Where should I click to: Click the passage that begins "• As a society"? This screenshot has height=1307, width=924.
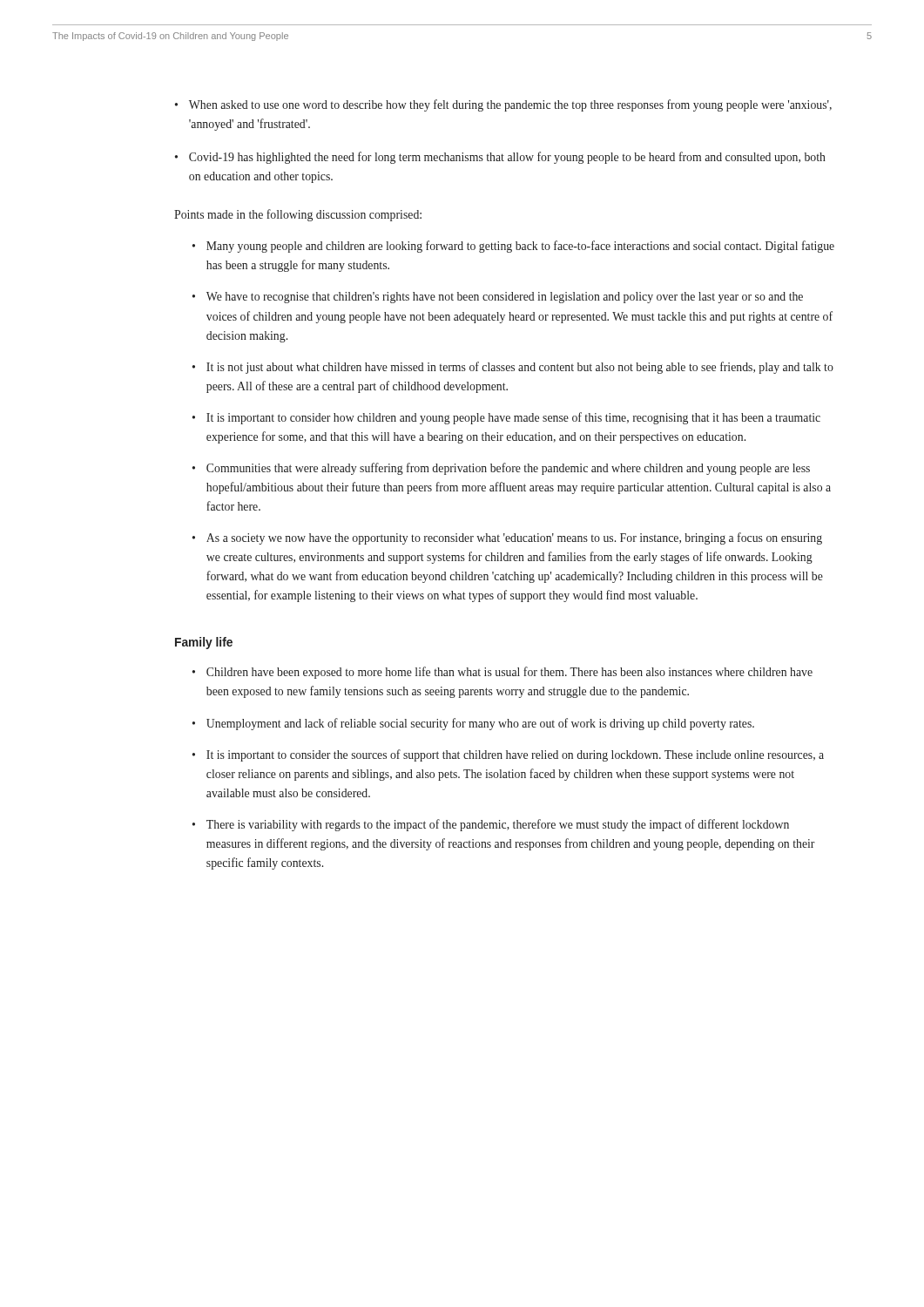tap(514, 567)
